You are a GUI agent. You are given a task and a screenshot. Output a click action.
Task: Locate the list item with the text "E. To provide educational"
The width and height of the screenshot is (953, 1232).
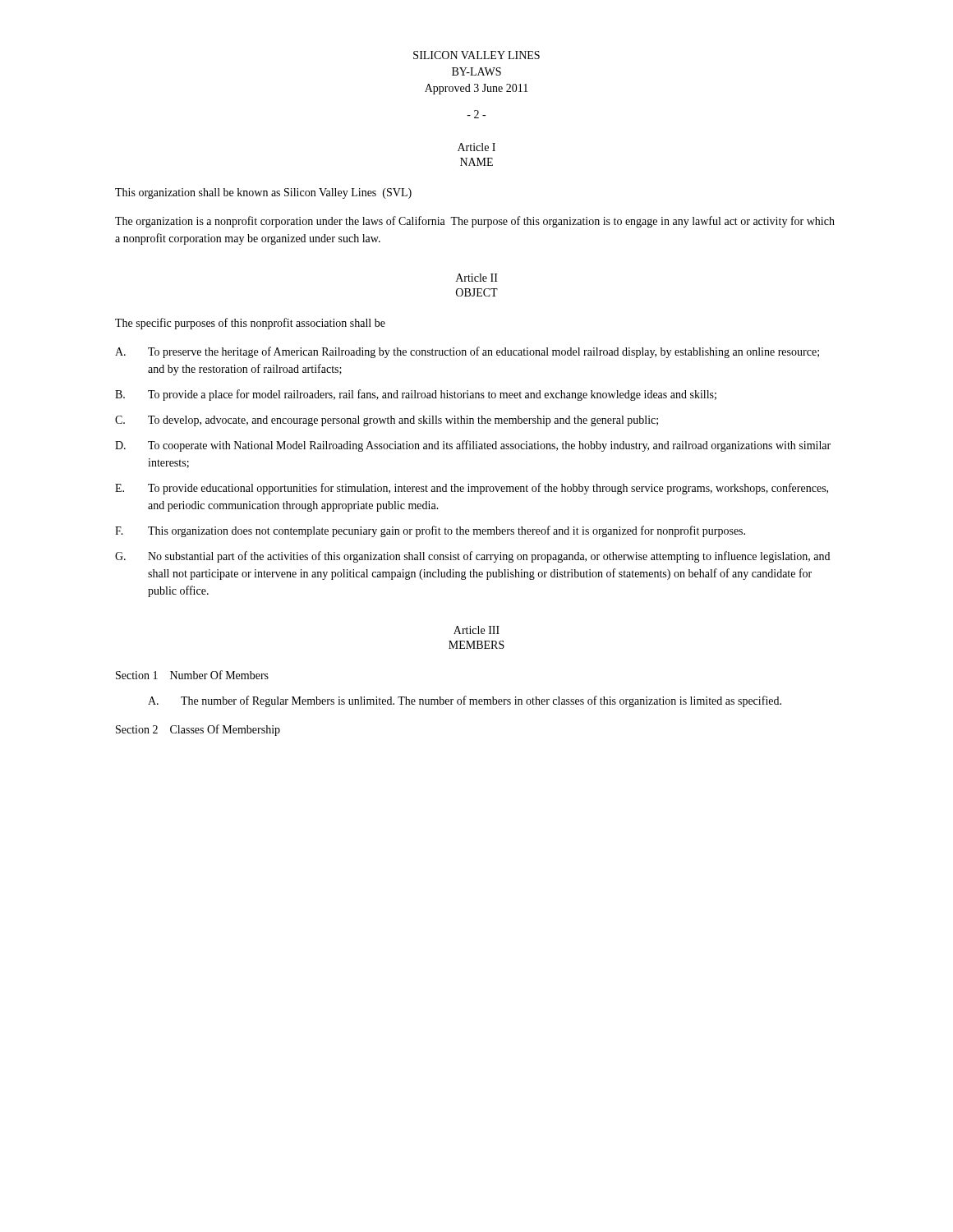476,497
